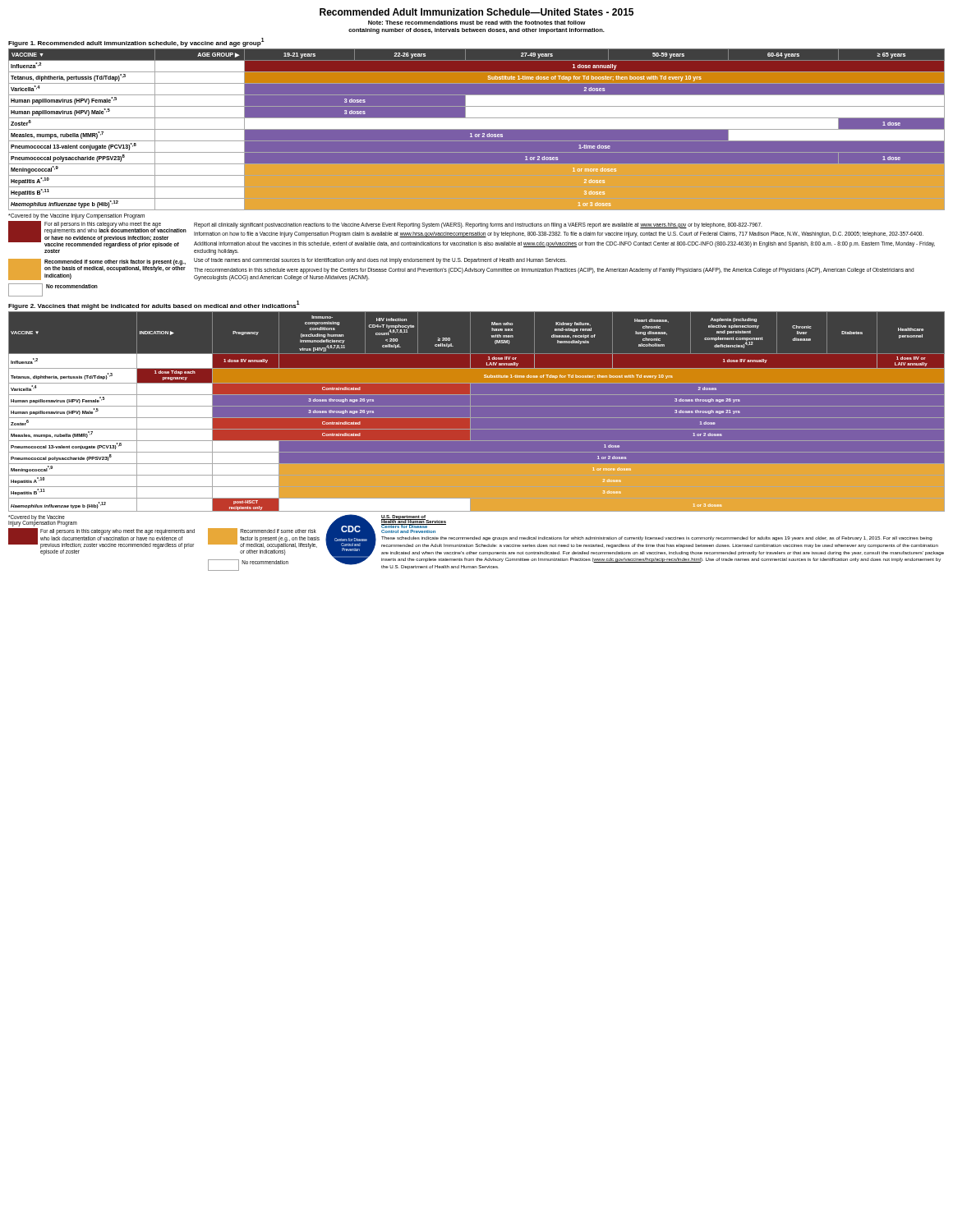Find the text block that says "These schedules indicate"
Screen dimensions: 1232x953
[663, 552]
